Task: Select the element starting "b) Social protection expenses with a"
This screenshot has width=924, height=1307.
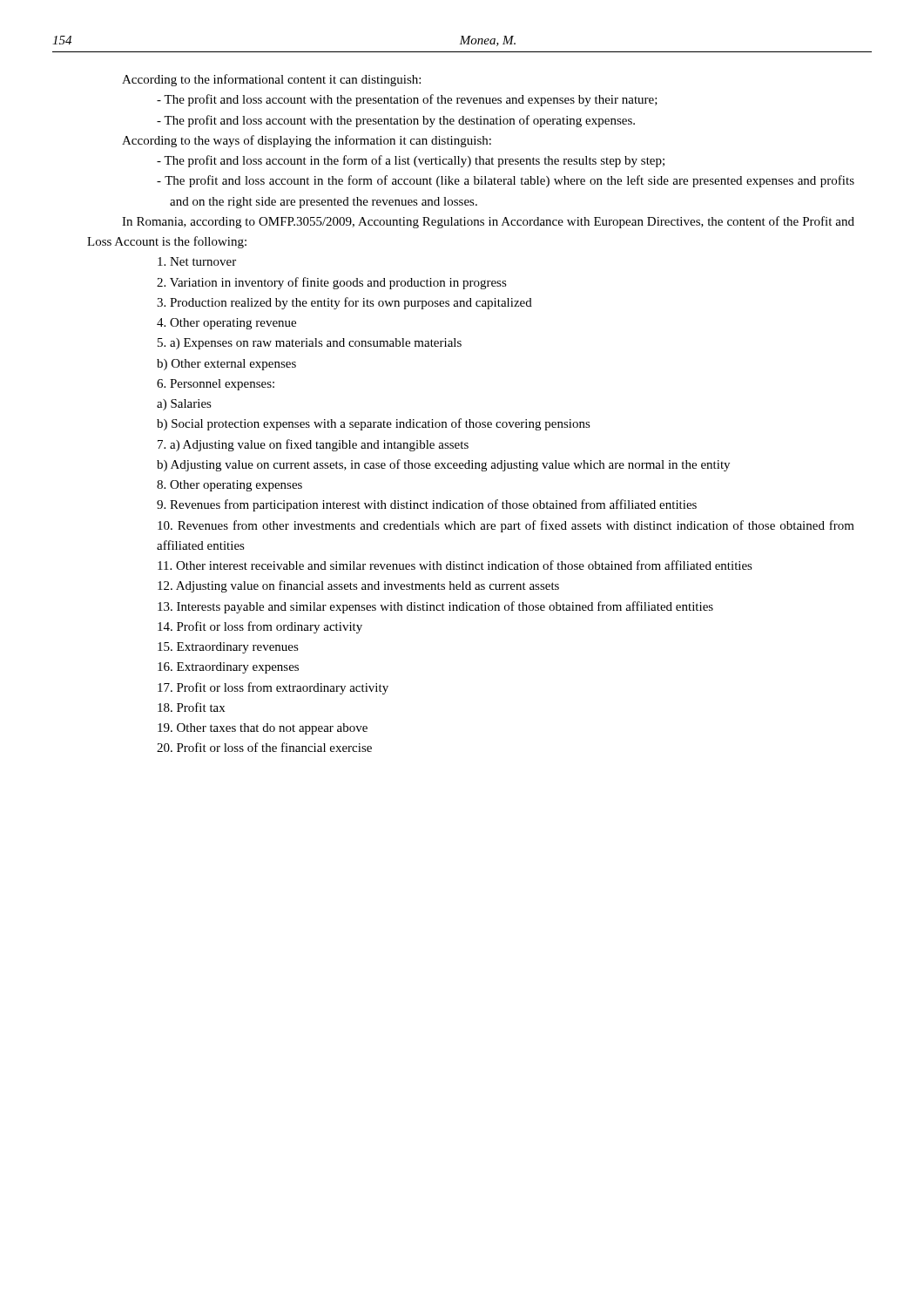Action: coord(374,424)
